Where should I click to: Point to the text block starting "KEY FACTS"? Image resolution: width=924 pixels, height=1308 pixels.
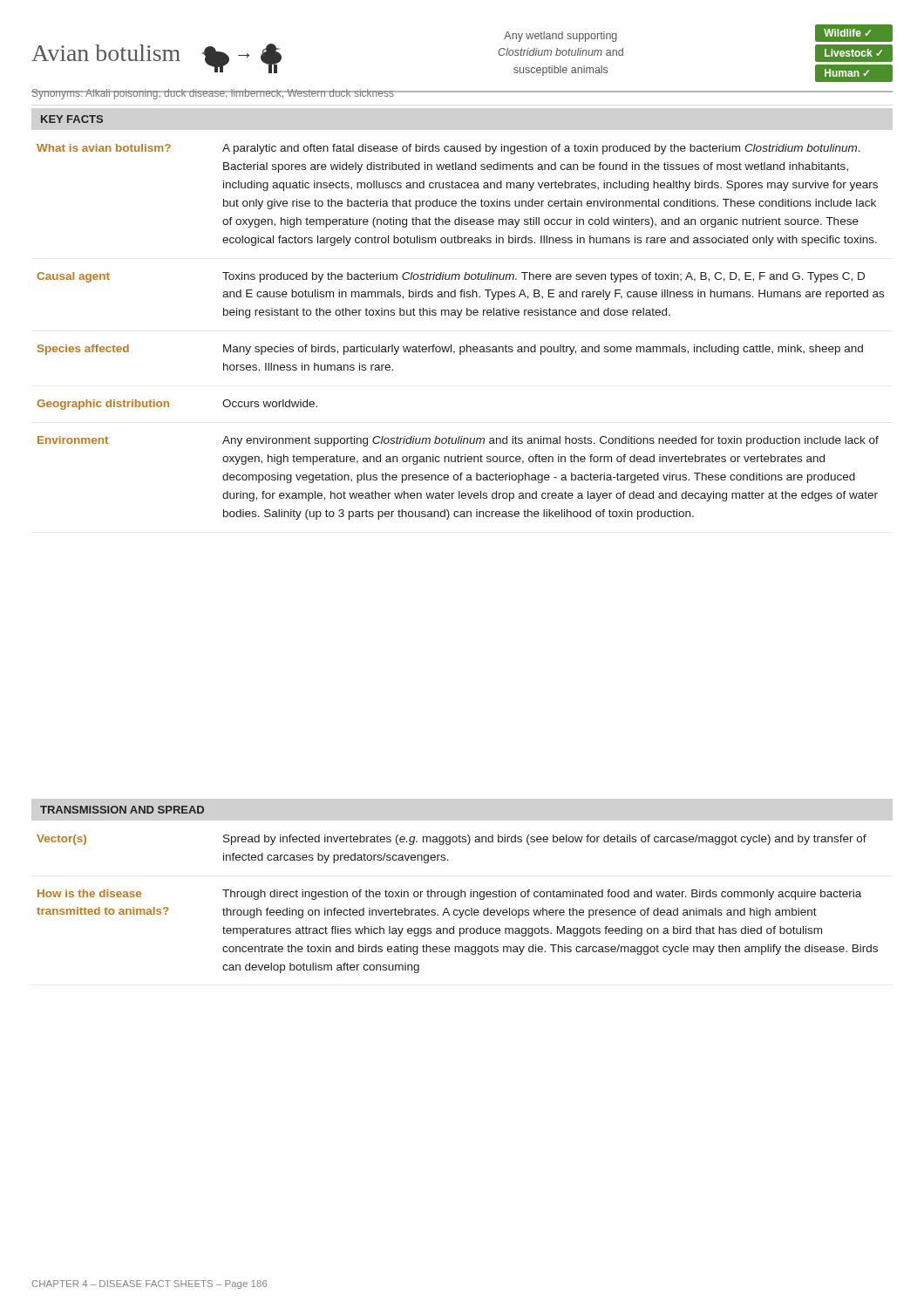click(x=72, y=119)
